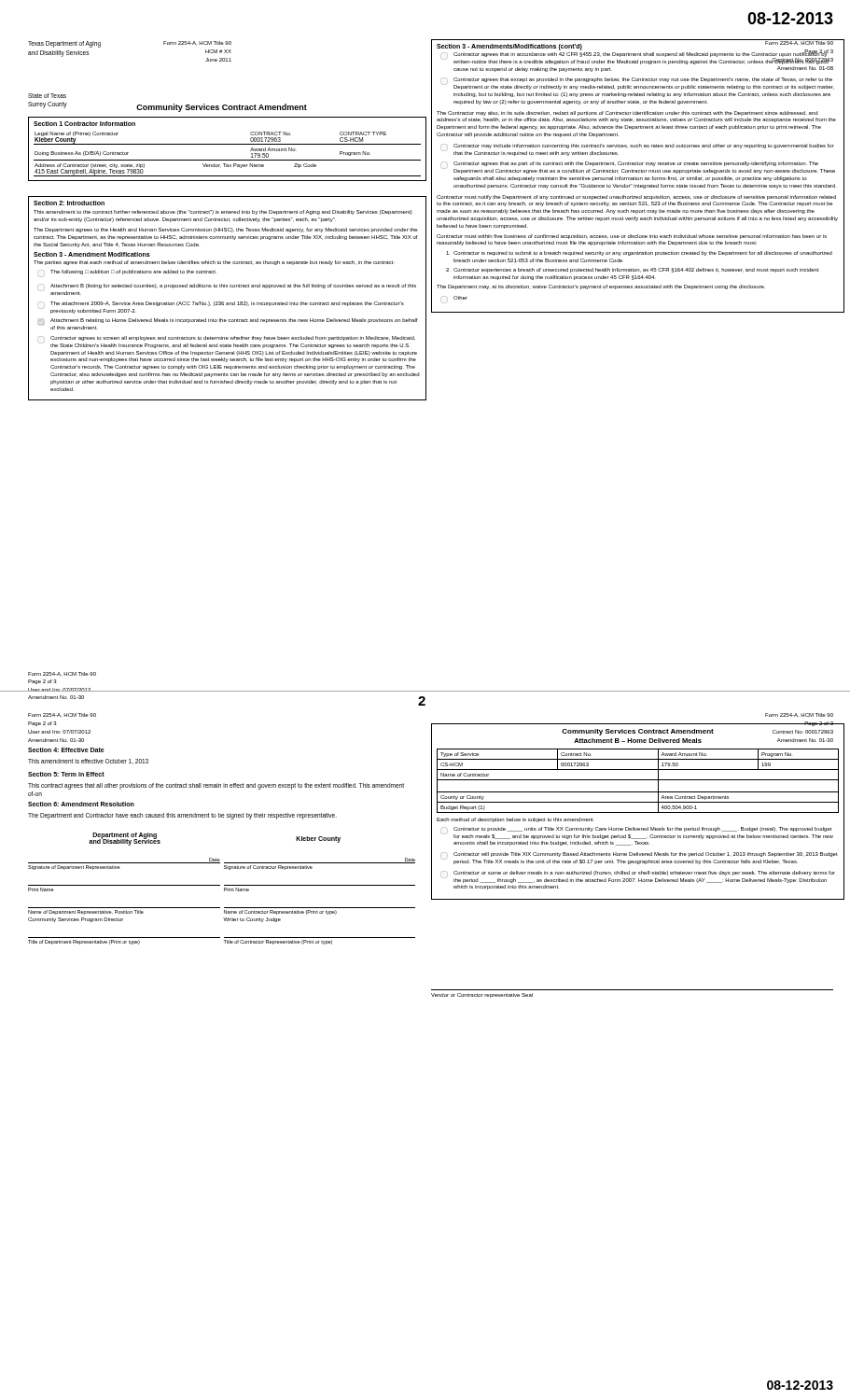Viewport: 850px width, 1400px height.
Task: Select the region starting "Vendor or Contractor representative"
Action: click(x=482, y=995)
